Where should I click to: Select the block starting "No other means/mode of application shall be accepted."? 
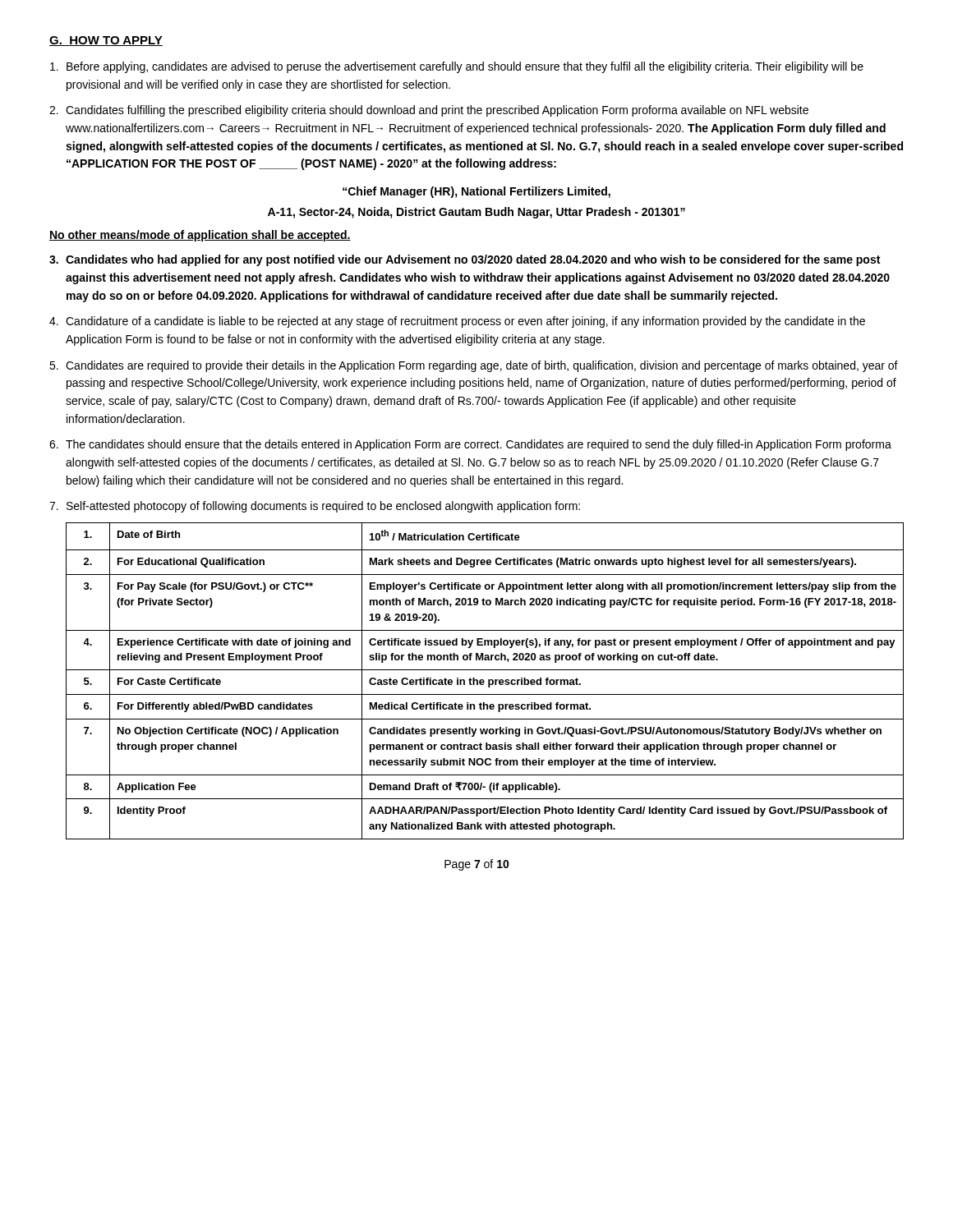200,235
